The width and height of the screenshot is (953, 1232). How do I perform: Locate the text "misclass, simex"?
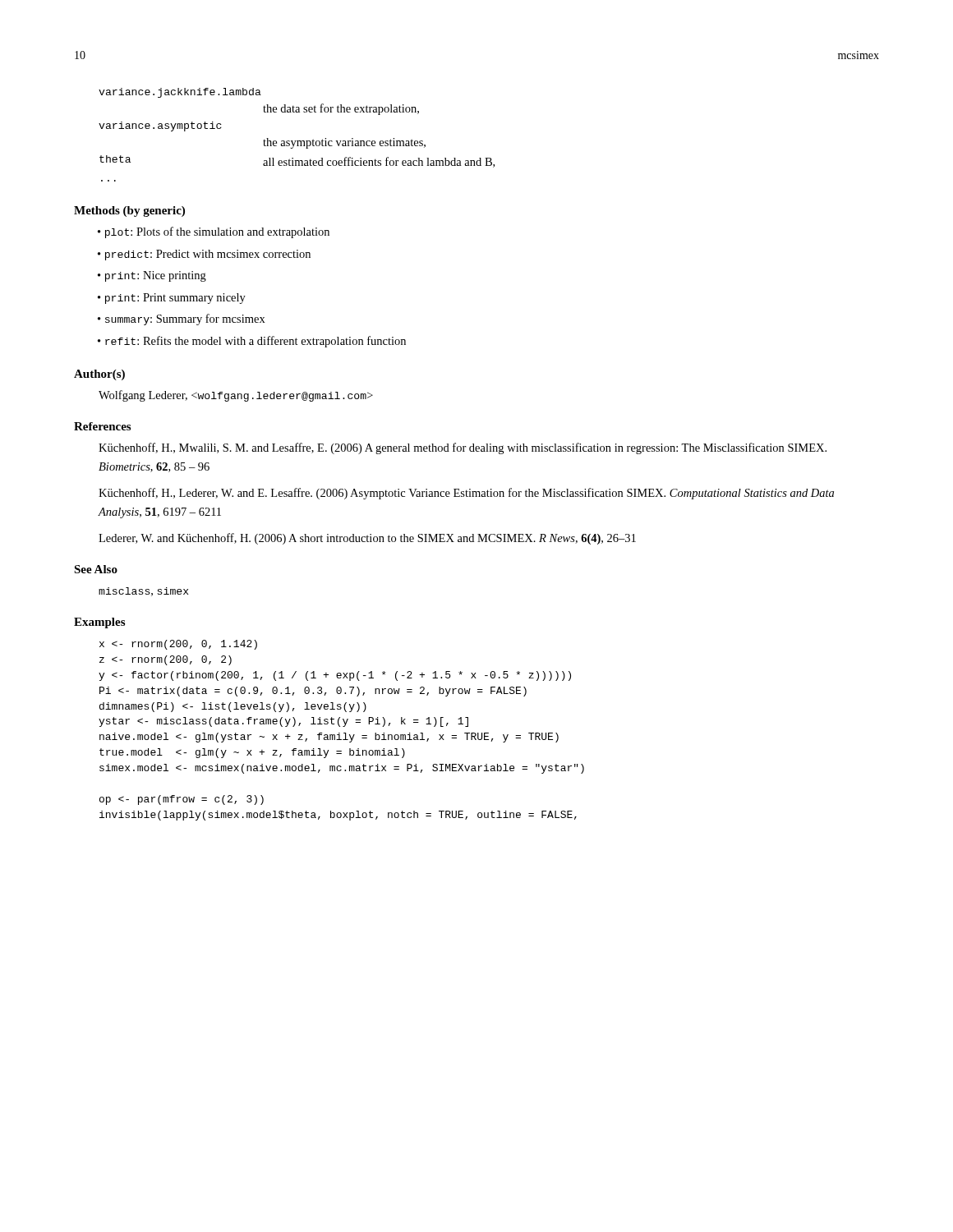[x=144, y=591]
